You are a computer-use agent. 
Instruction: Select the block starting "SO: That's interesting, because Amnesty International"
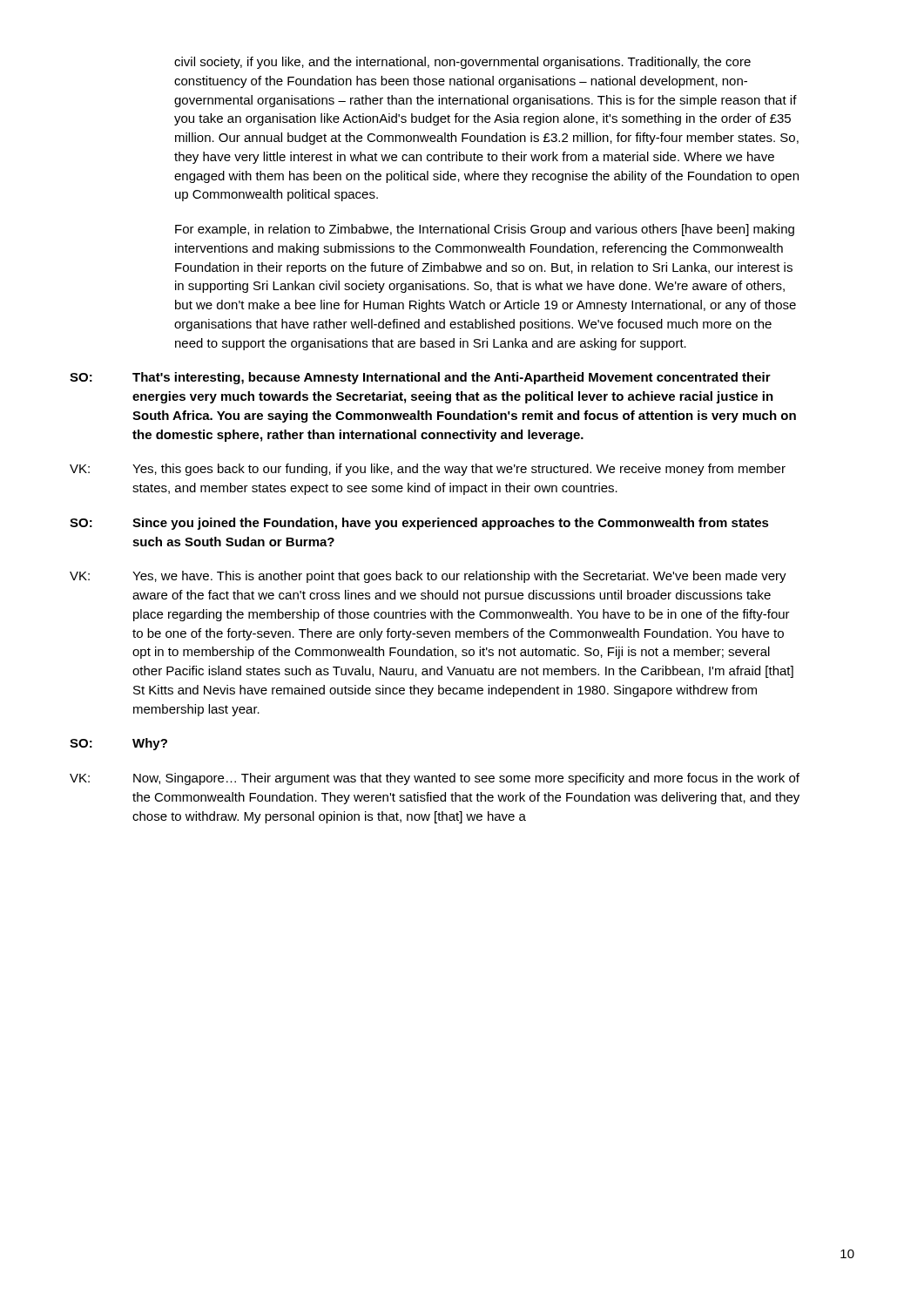(x=436, y=406)
